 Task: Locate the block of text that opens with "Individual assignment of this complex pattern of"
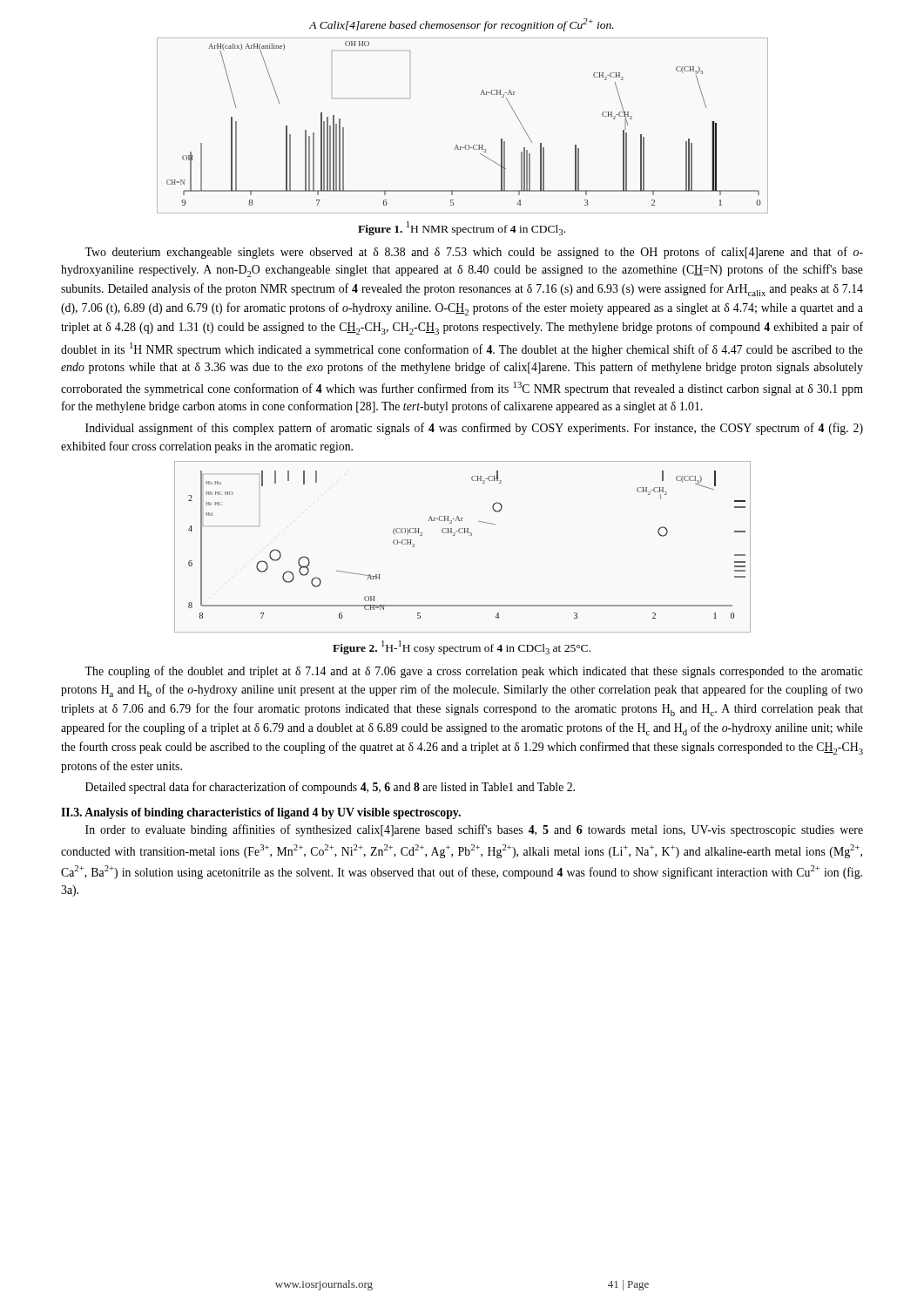coord(462,437)
